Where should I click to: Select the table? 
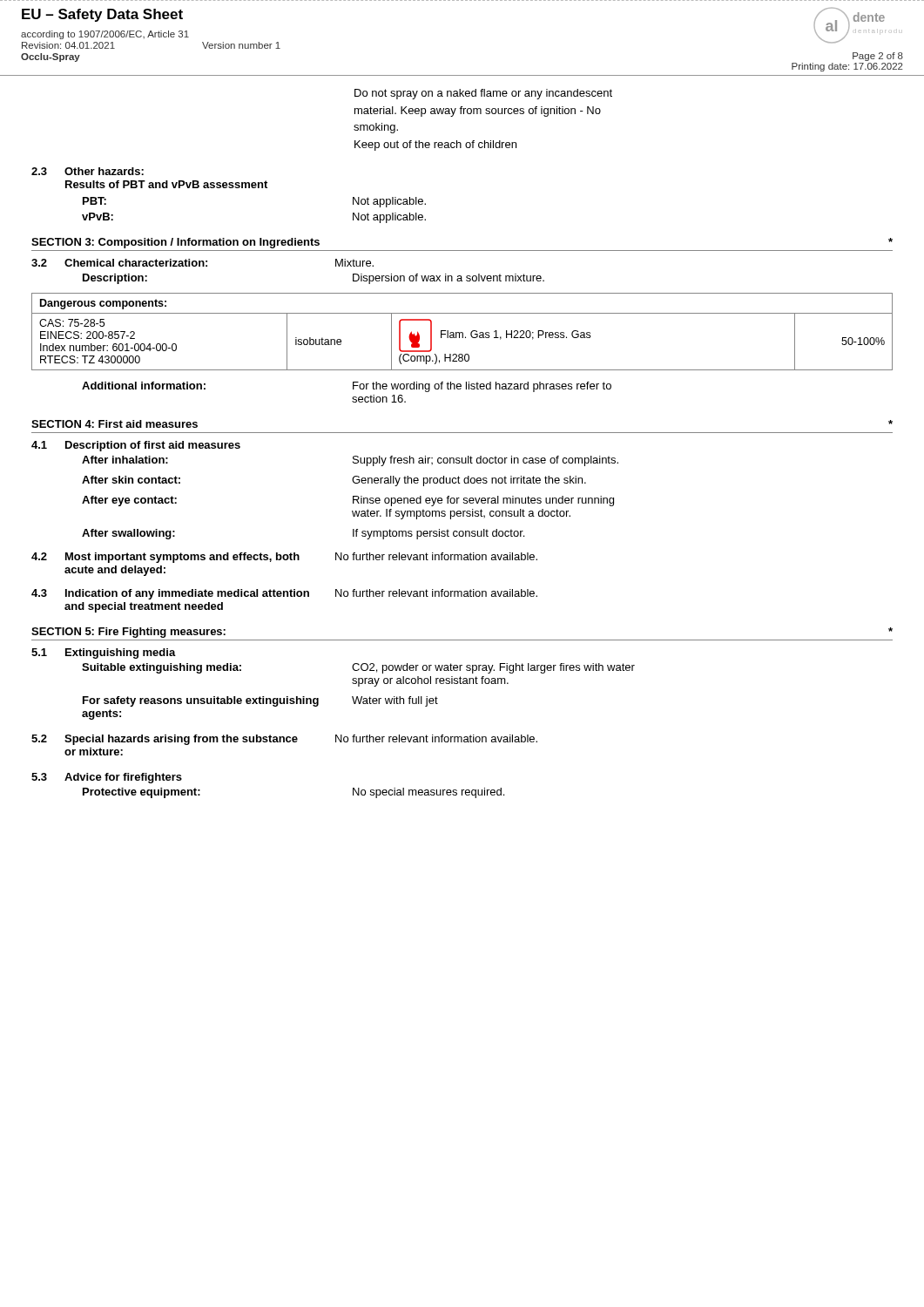click(462, 332)
